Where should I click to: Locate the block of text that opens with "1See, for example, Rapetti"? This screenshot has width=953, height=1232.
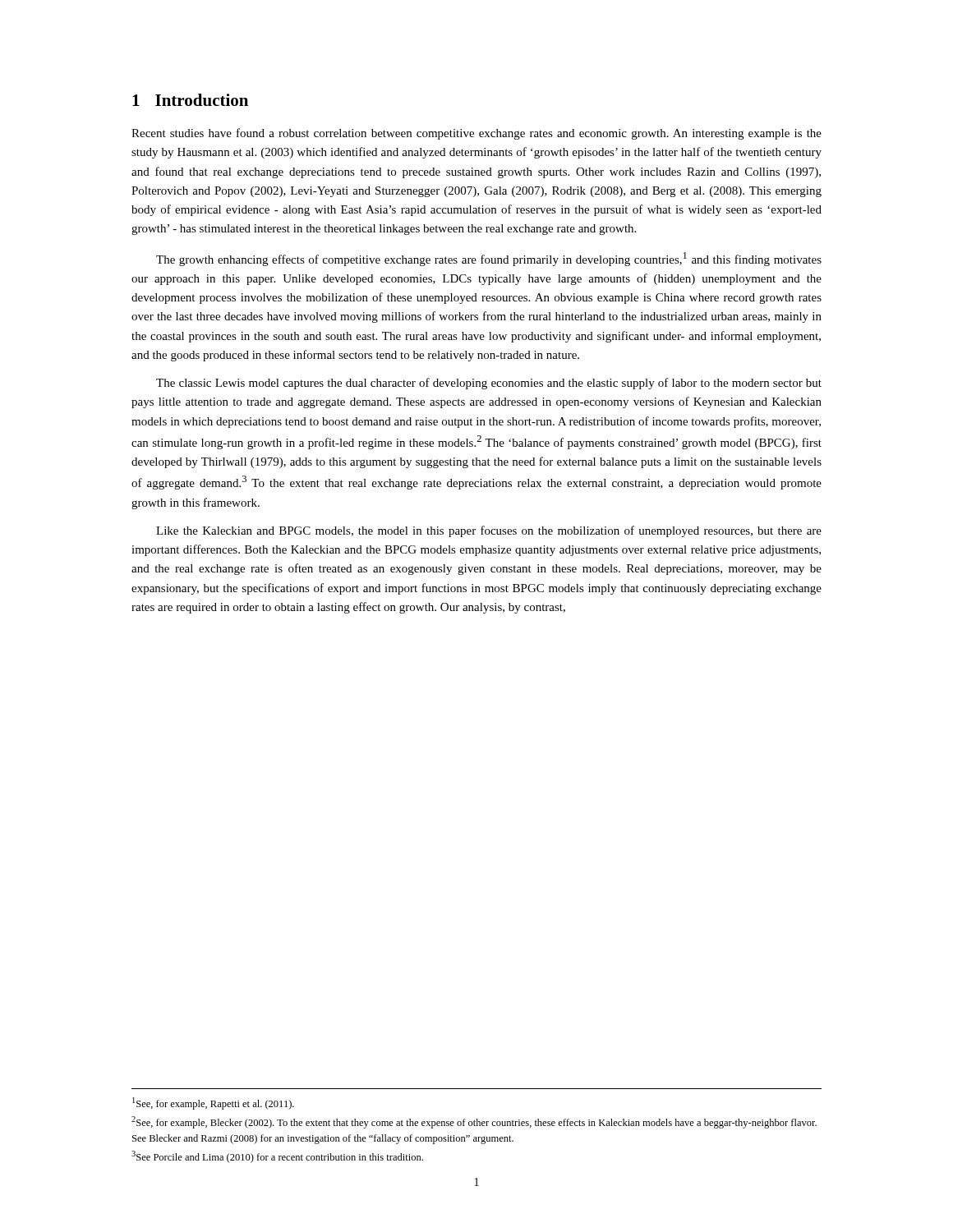(213, 1103)
